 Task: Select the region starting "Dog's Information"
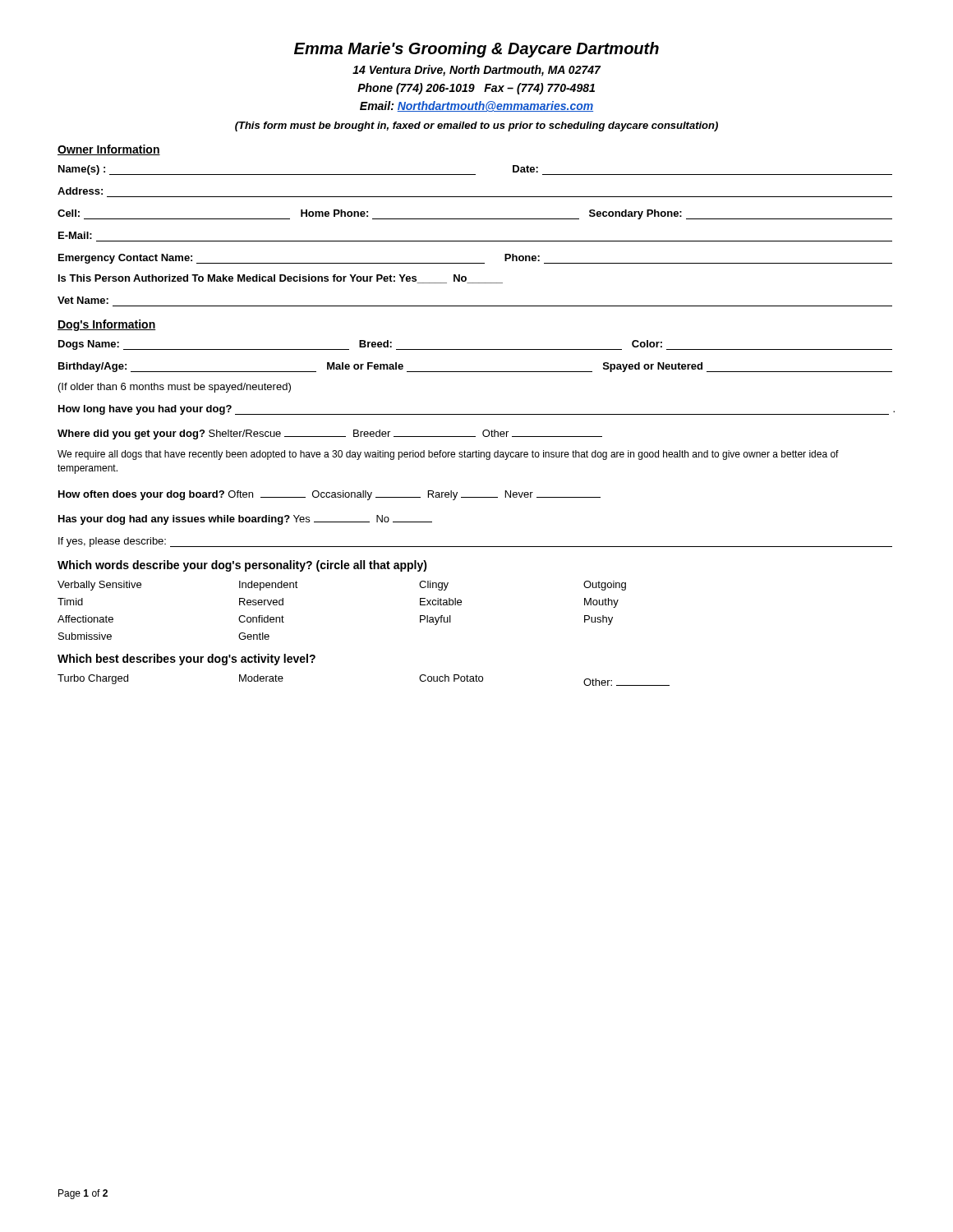tap(106, 324)
